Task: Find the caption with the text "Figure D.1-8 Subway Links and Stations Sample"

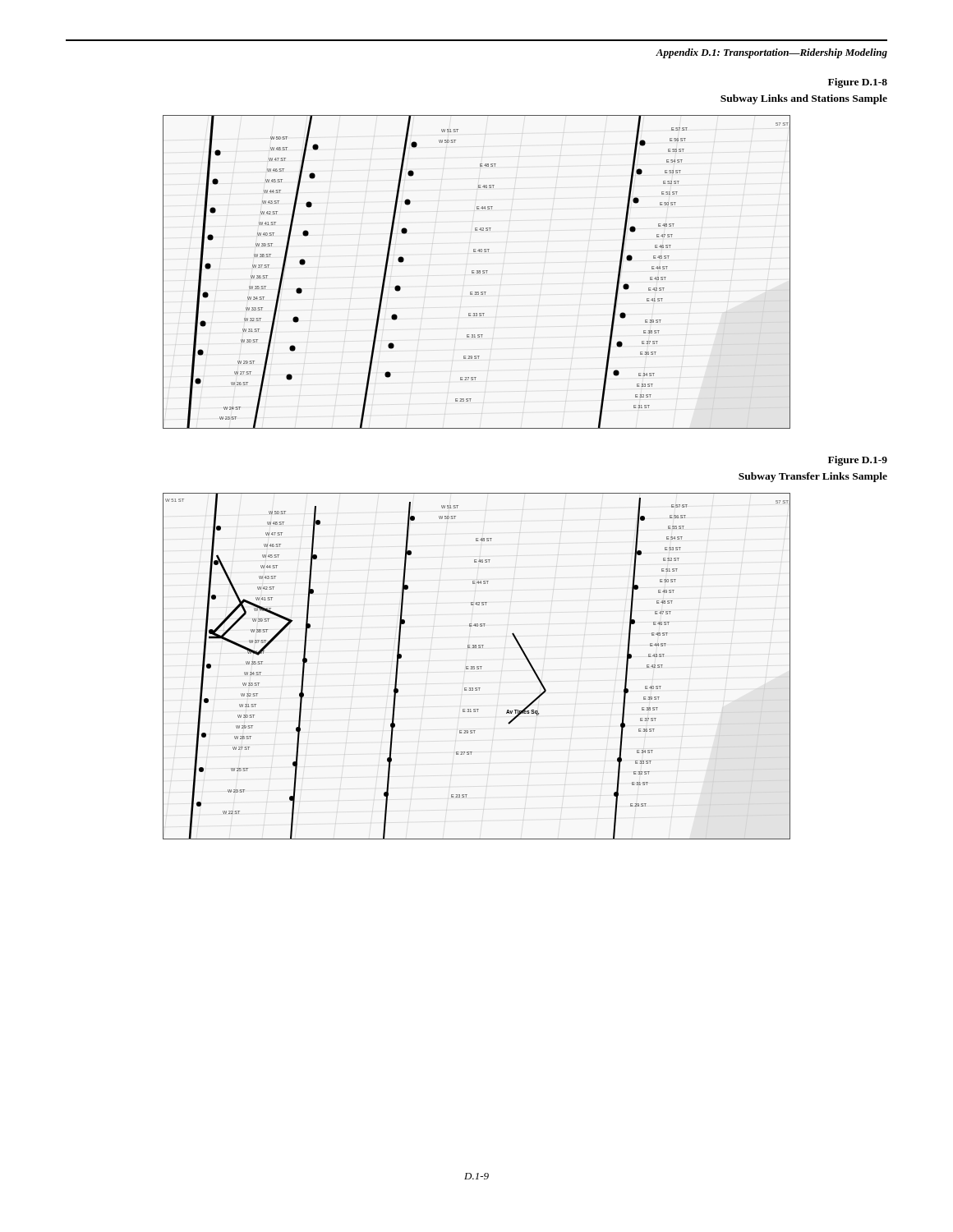Action: (x=804, y=90)
